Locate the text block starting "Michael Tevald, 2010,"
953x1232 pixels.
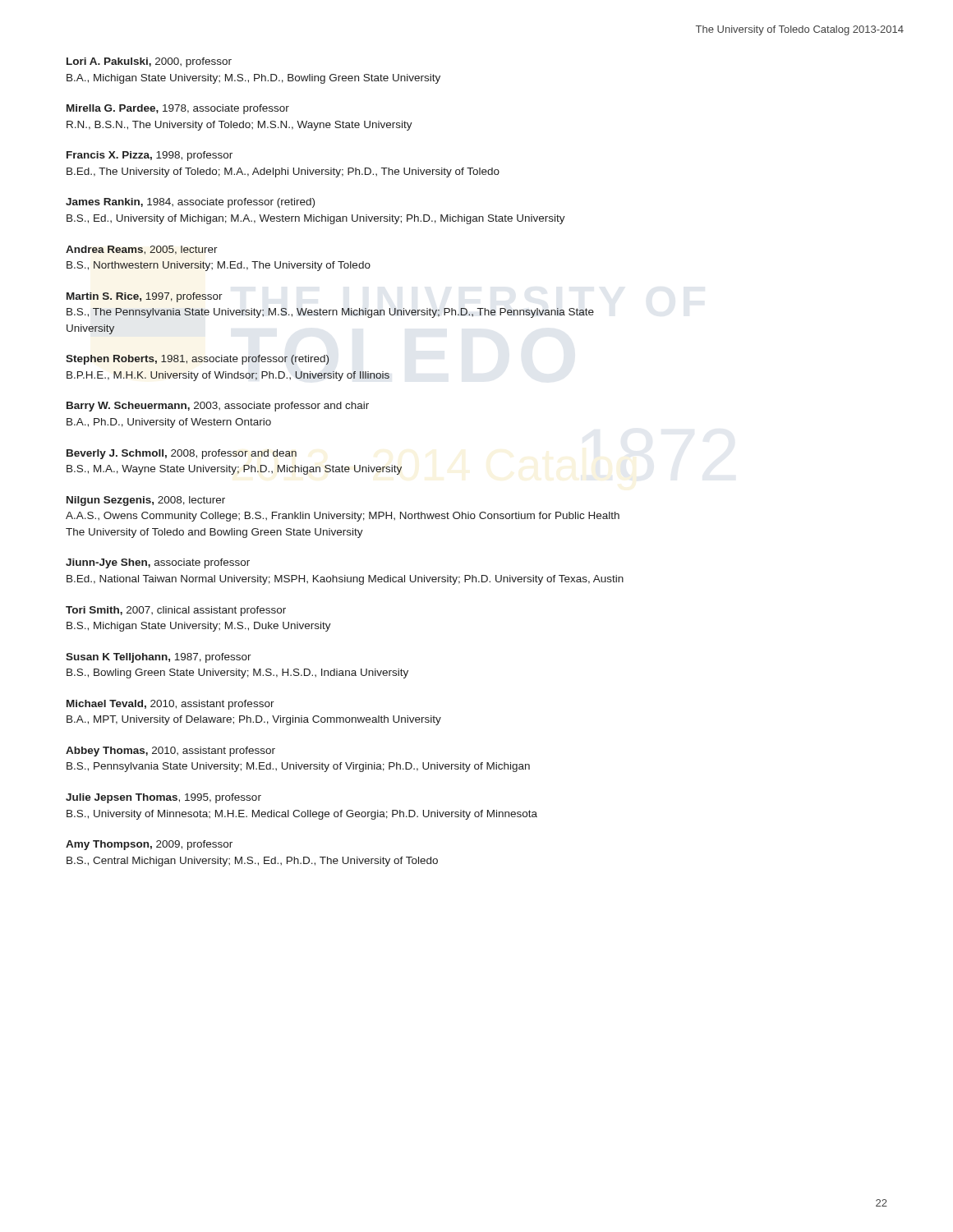click(170, 705)
